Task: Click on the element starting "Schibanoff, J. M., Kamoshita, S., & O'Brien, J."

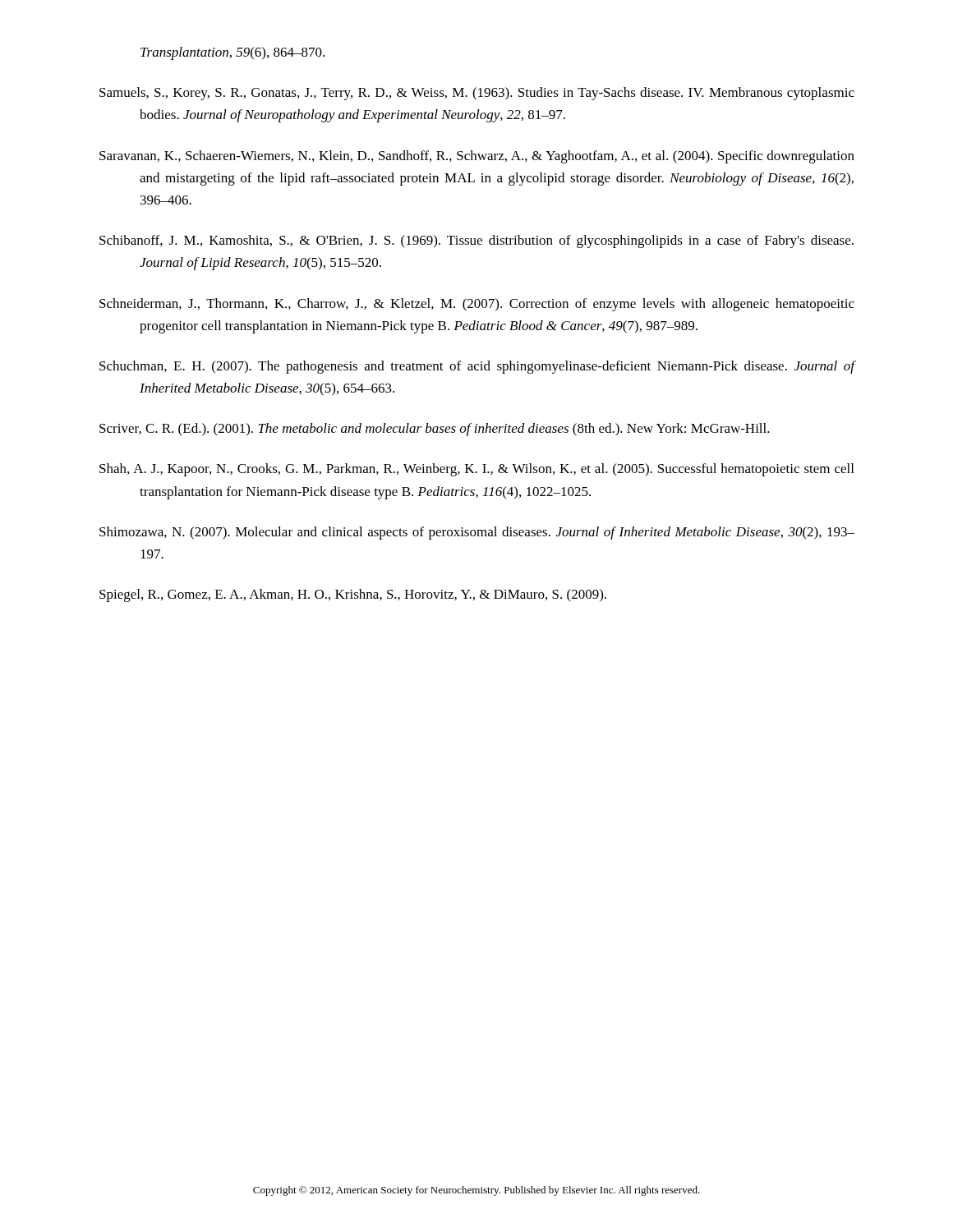Action: 476,252
